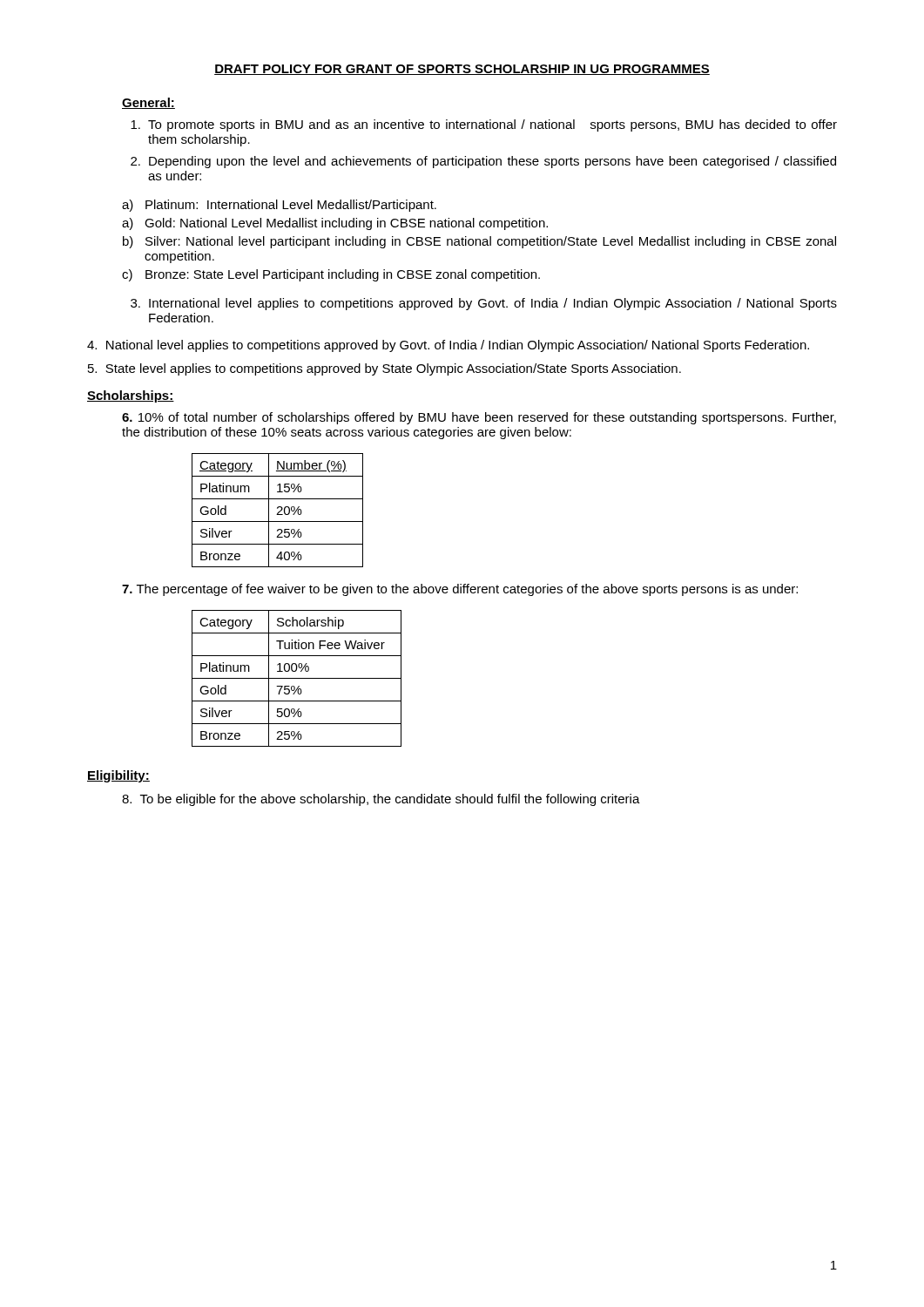Where is the passage that starts "10% of total"?
The height and width of the screenshot is (1307, 924).
pyautogui.click(x=479, y=424)
